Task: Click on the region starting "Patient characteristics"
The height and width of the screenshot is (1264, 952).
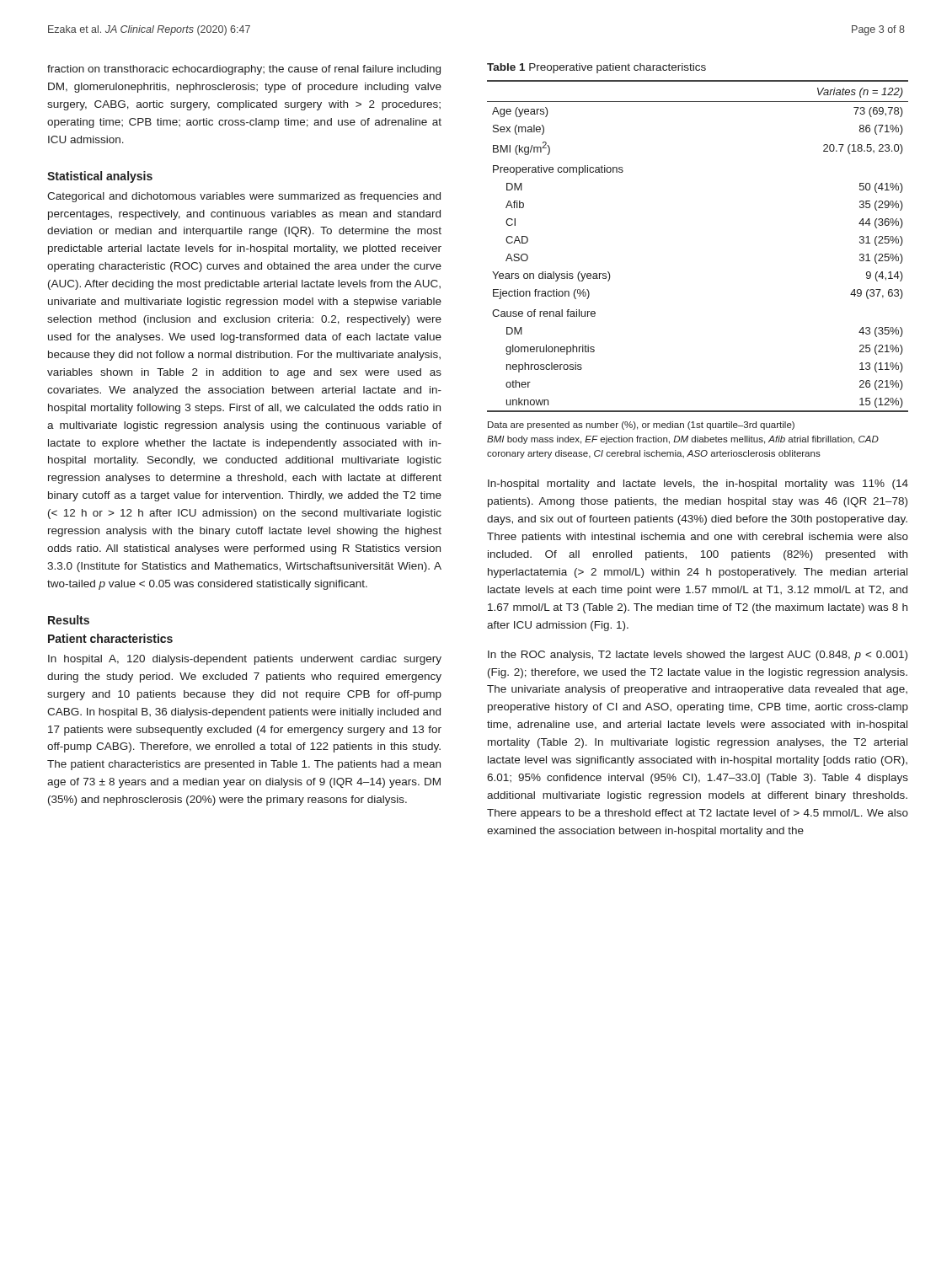Action: point(110,639)
